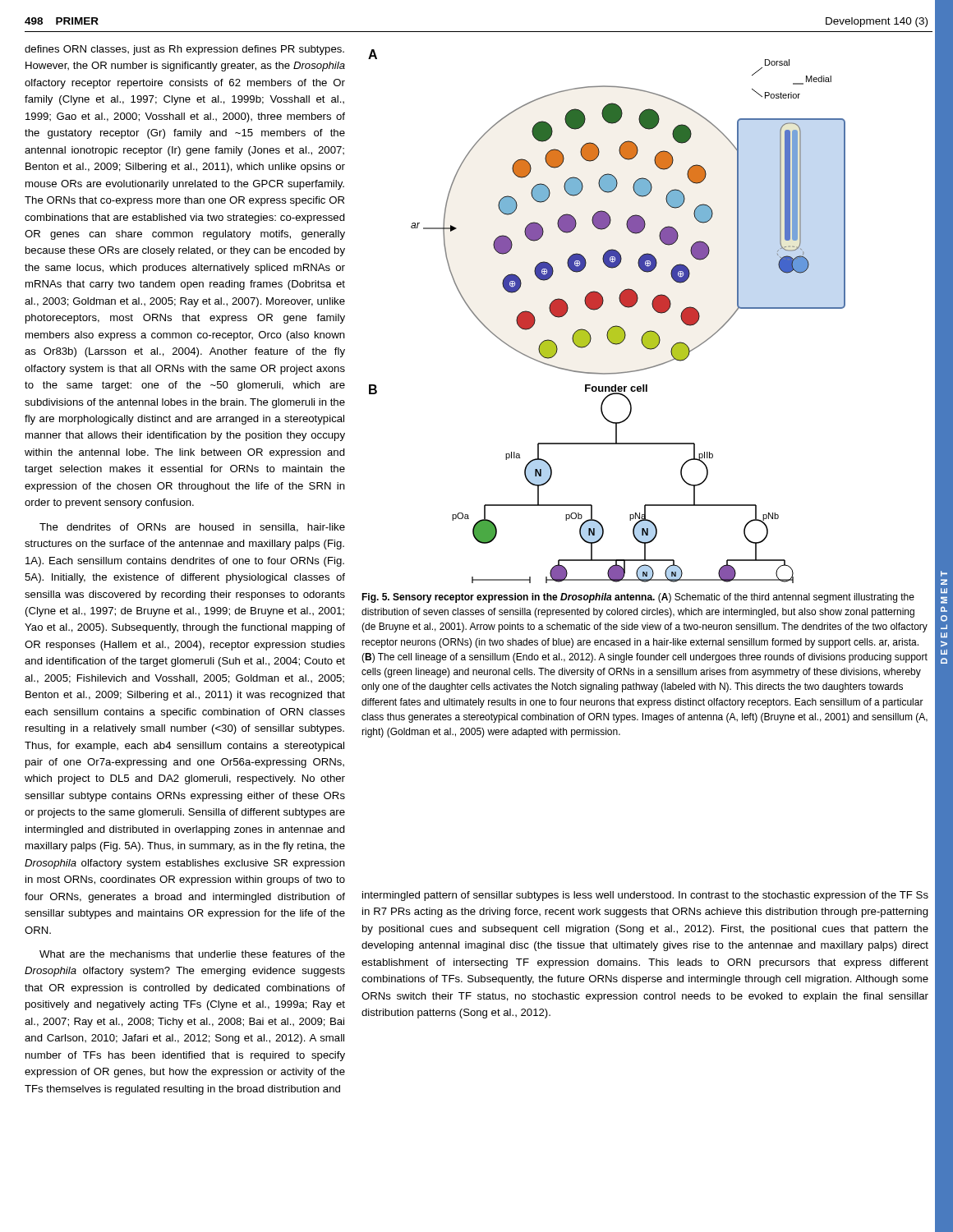Image resolution: width=953 pixels, height=1232 pixels.
Task: Select the passage starting "Fig. 5. Sensory receptor expression in the Drosophila"
Action: [x=645, y=665]
